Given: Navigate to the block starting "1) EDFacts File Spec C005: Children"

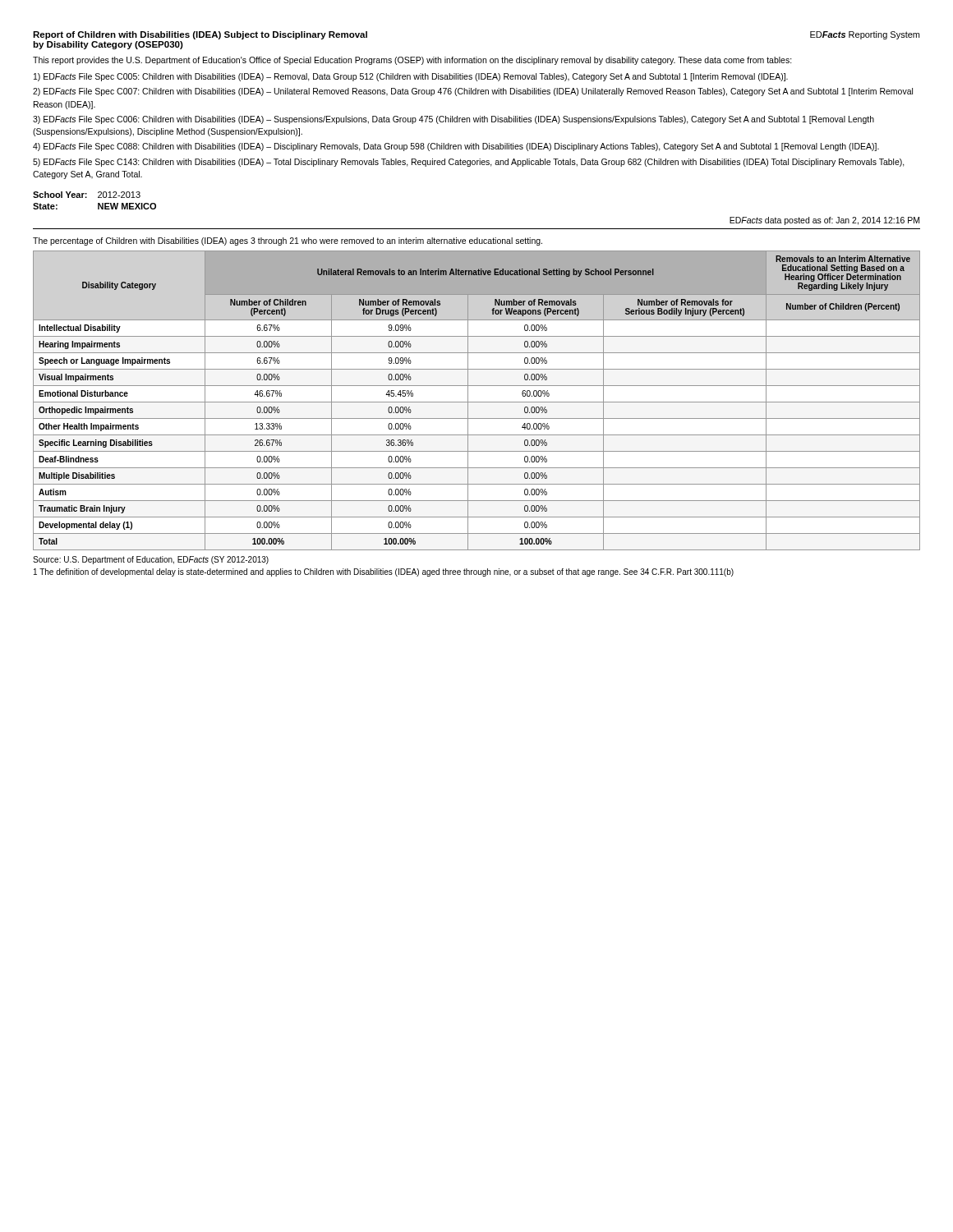Looking at the screenshot, I should pos(411,77).
